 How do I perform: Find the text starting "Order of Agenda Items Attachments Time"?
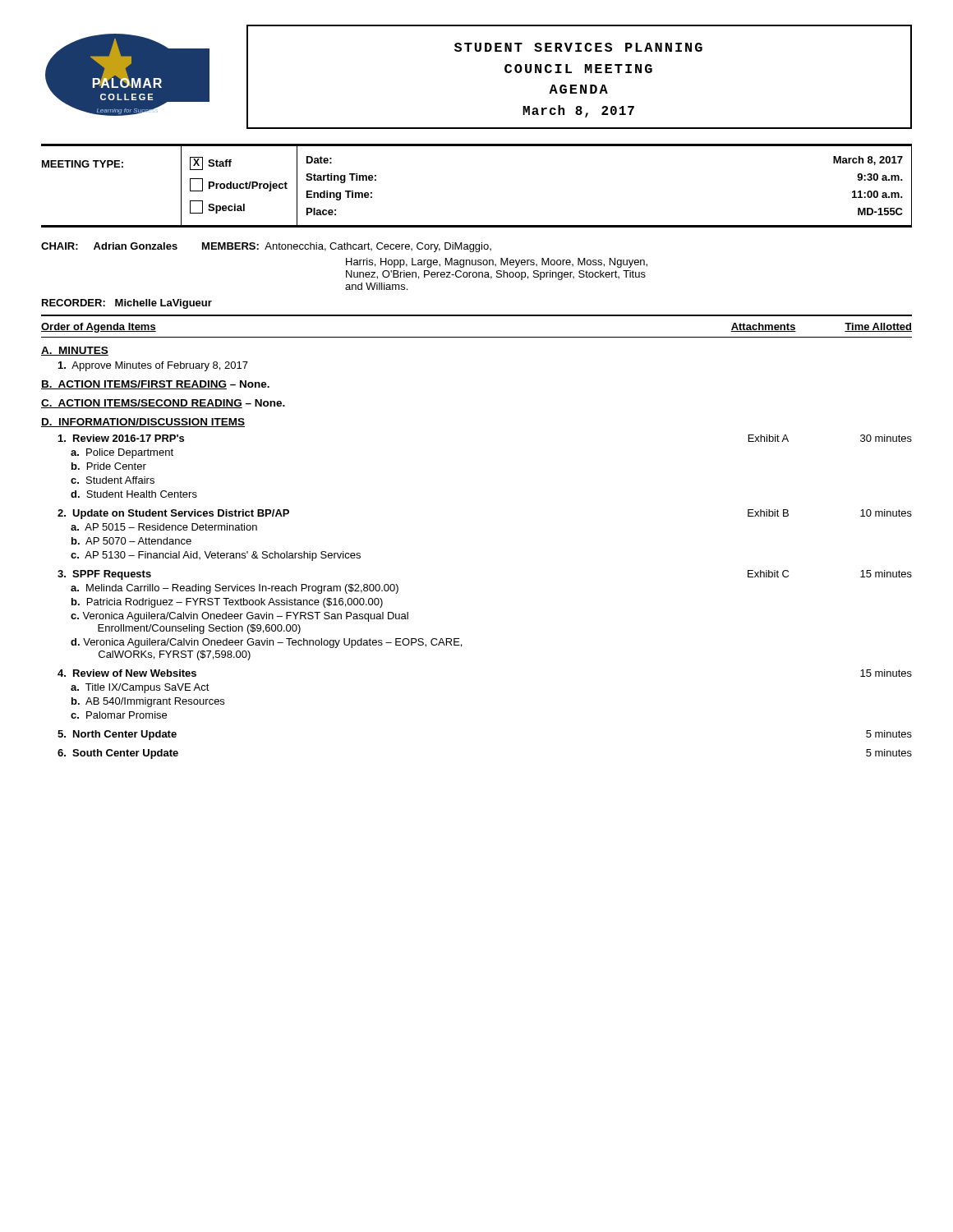point(476,326)
